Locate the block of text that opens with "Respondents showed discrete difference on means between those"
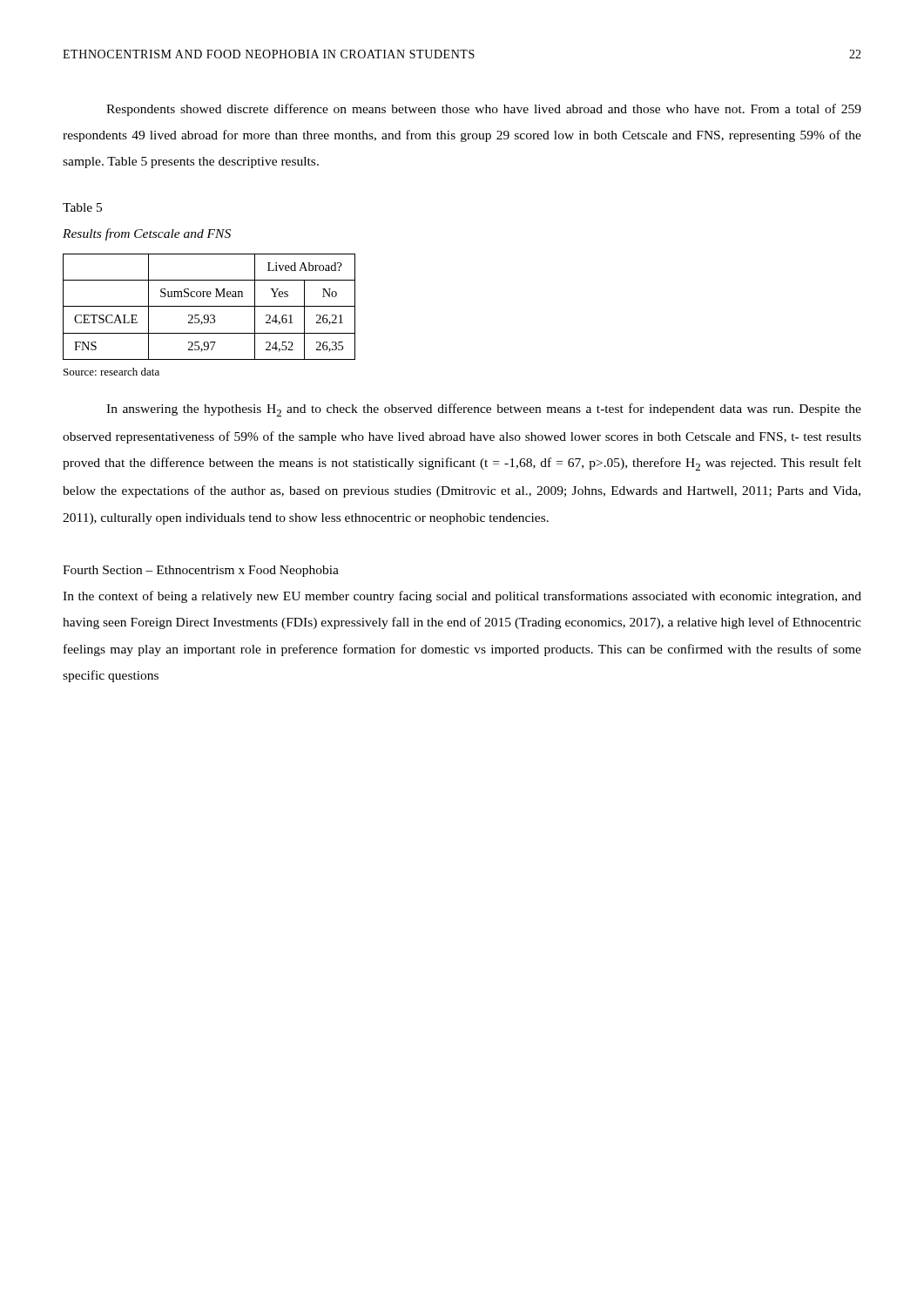Image resolution: width=924 pixels, height=1307 pixels. click(x=462, y=135)
